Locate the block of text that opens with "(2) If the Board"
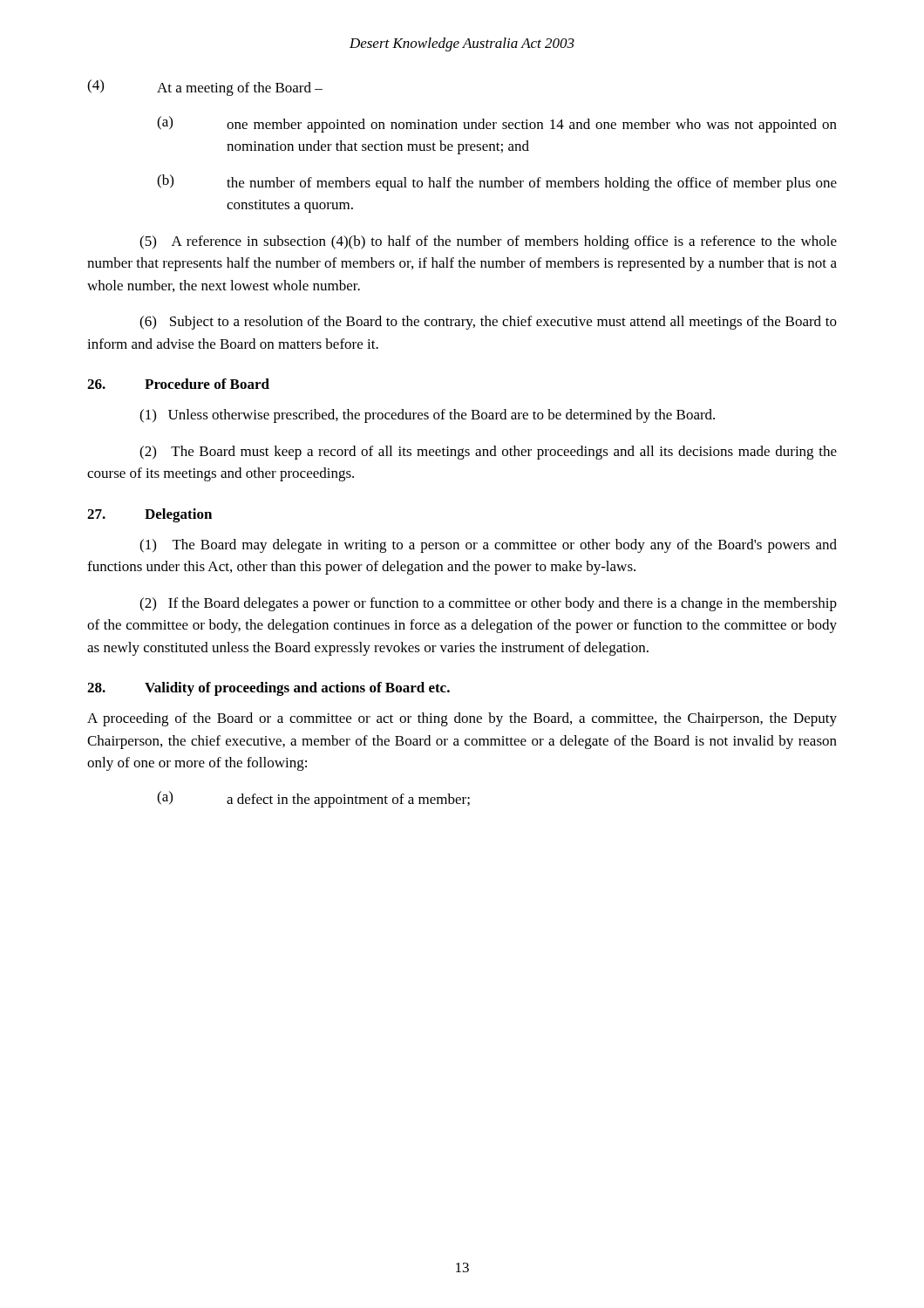Viewport: 924px width, 1308px height. (462, 625)
